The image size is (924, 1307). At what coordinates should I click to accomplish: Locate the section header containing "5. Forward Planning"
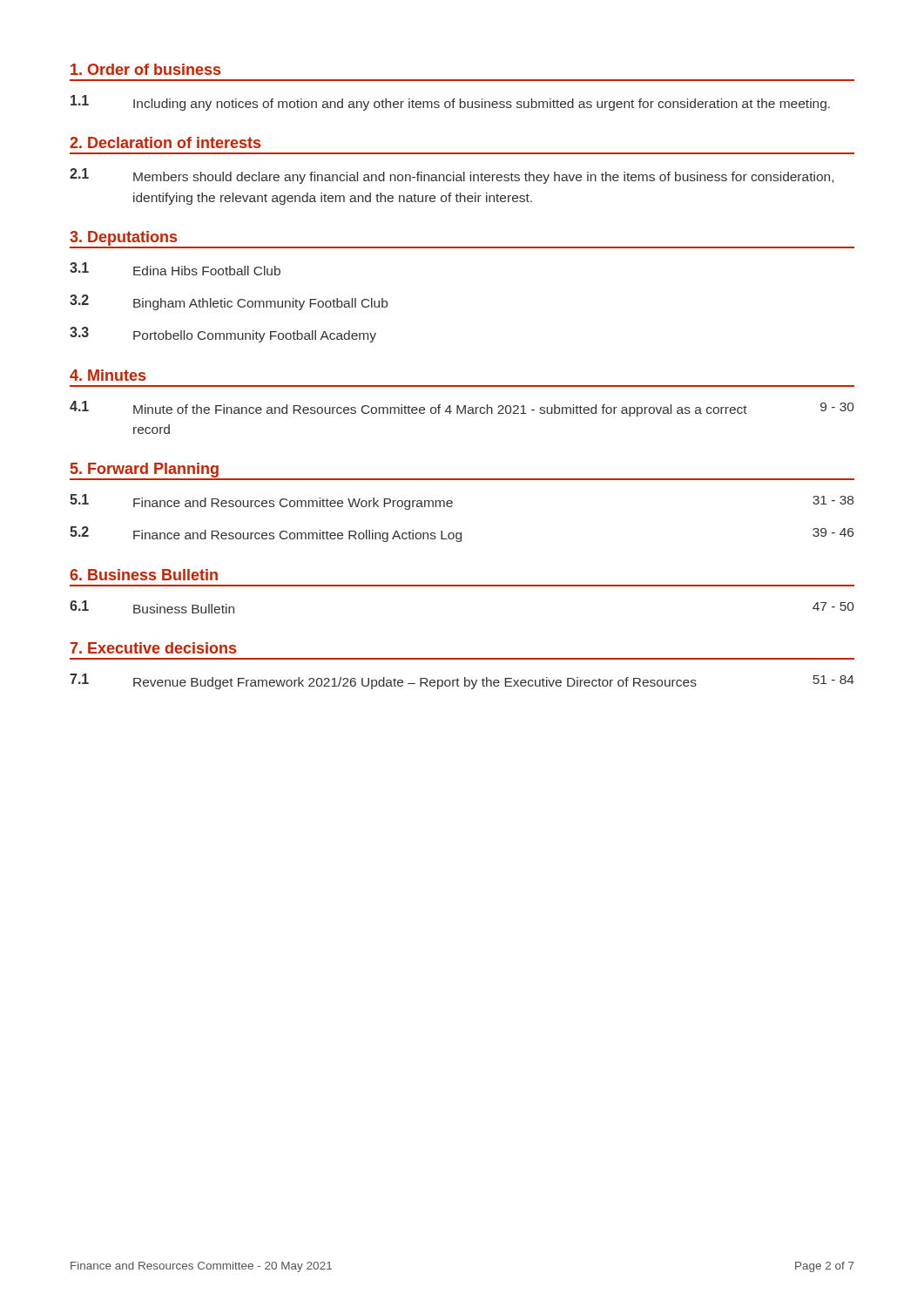145,469
